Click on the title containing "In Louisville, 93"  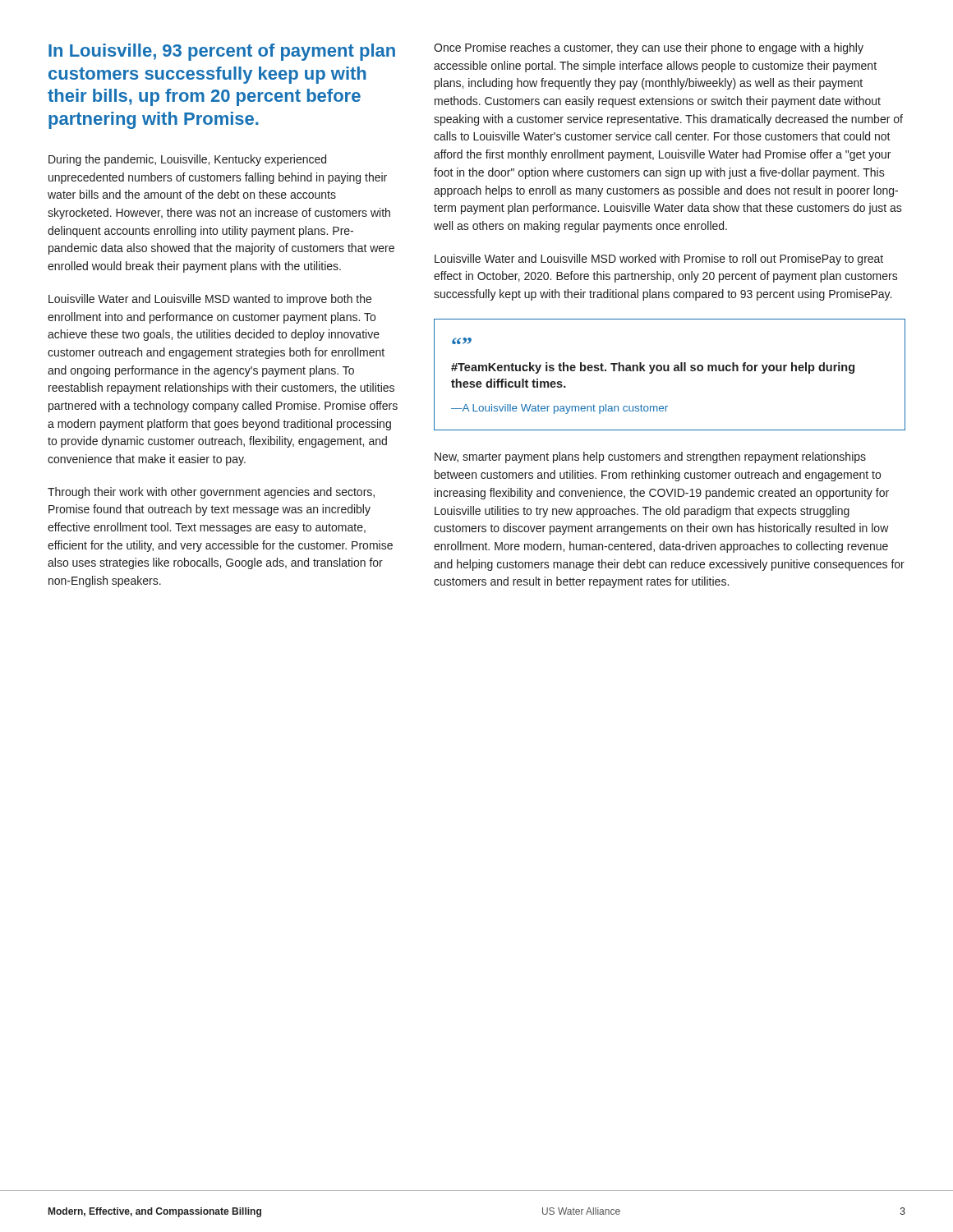pyautogui.click(x=224, y=85)
